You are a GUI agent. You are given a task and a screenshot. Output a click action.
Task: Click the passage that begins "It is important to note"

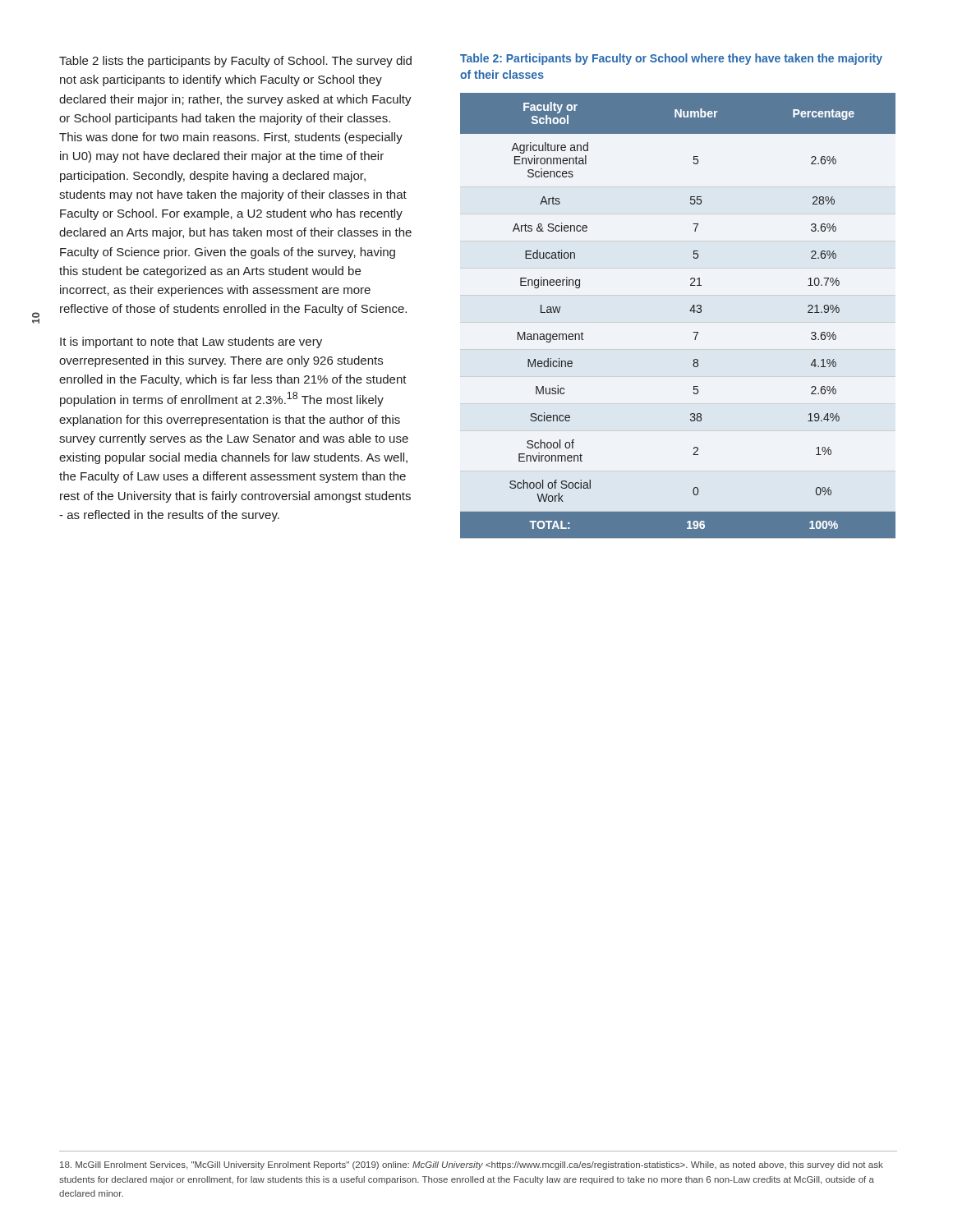click(x=235, y=428)
